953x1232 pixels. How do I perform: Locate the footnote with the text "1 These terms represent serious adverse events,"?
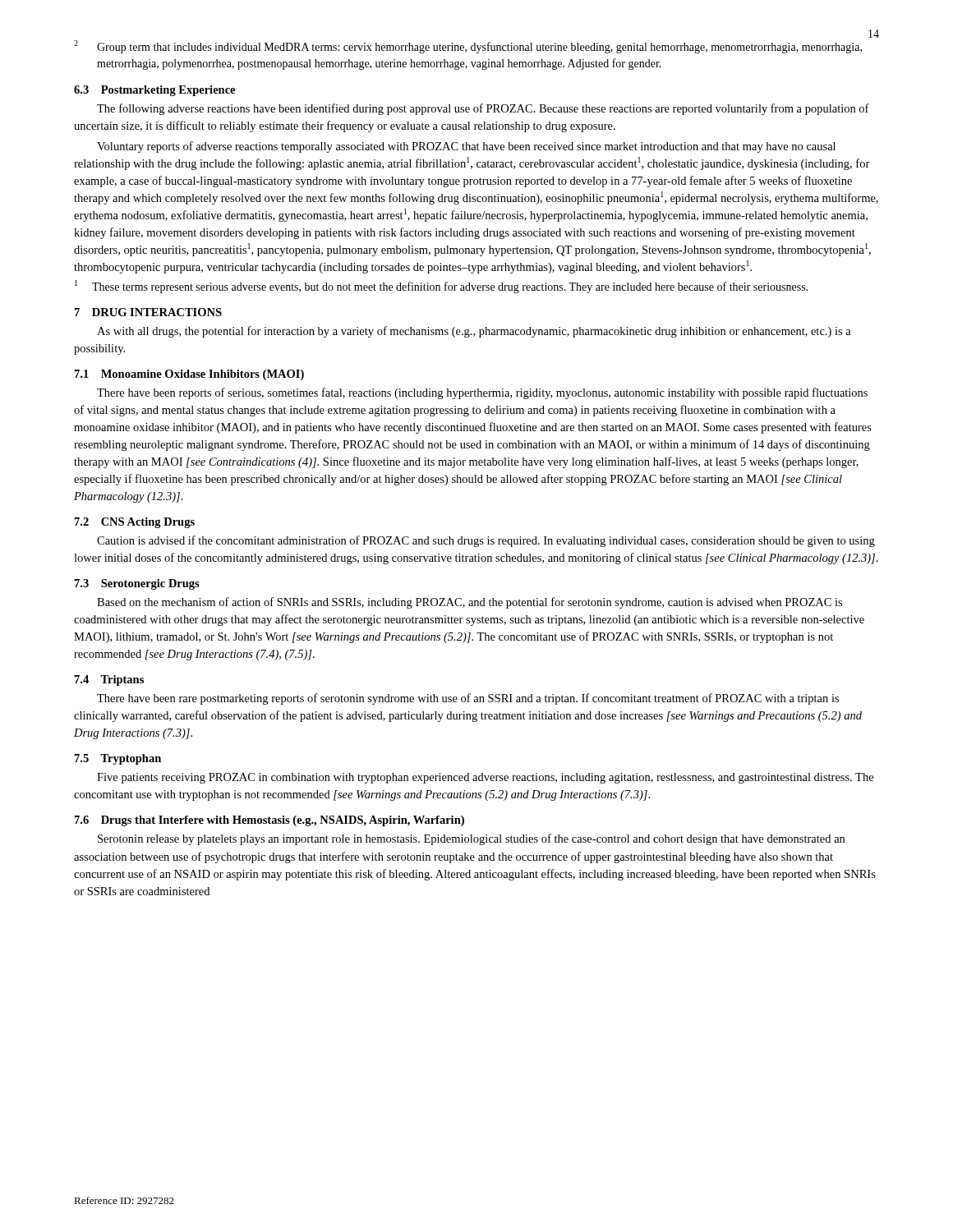(476, 287)
